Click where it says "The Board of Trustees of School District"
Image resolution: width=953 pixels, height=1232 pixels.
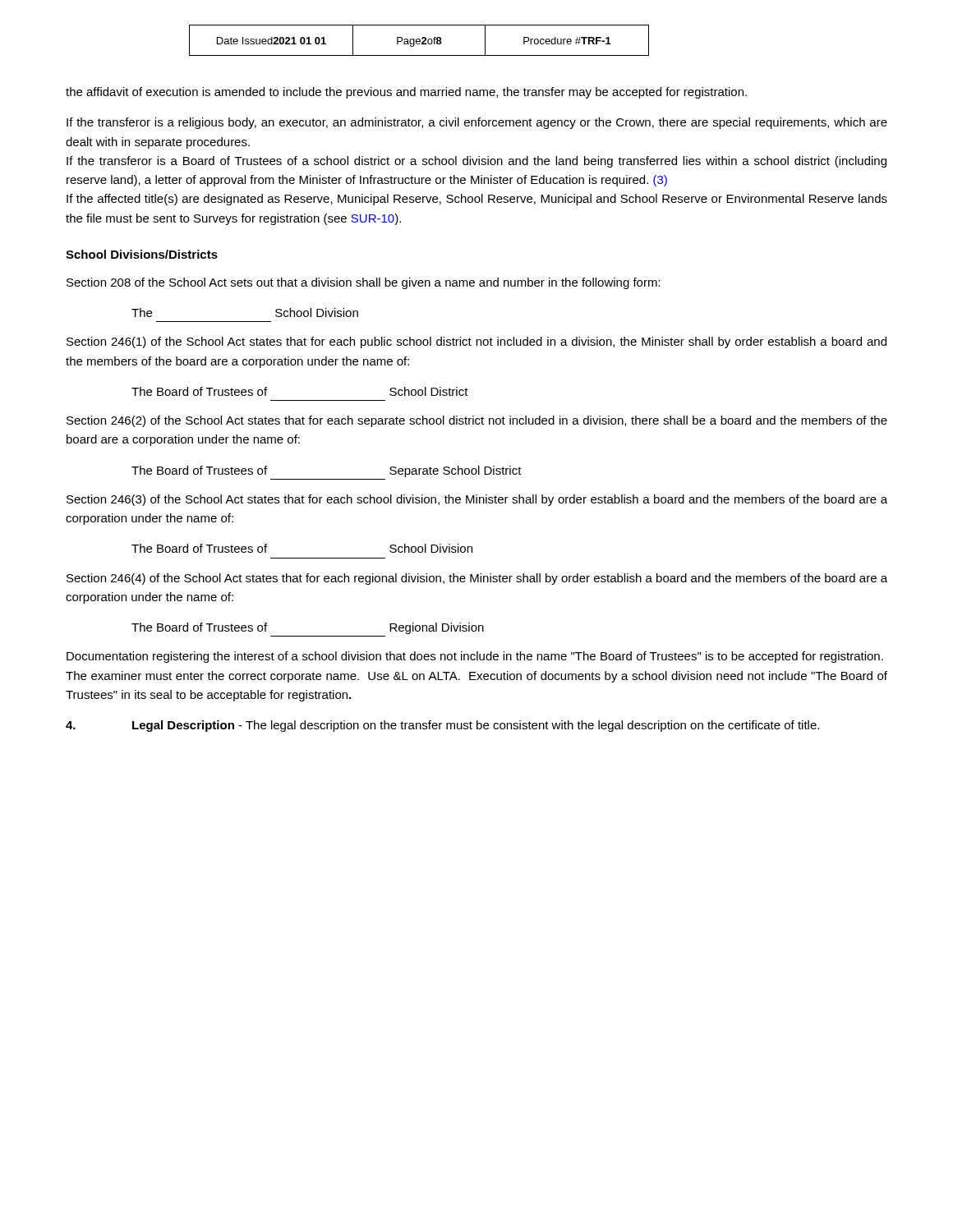300,392
